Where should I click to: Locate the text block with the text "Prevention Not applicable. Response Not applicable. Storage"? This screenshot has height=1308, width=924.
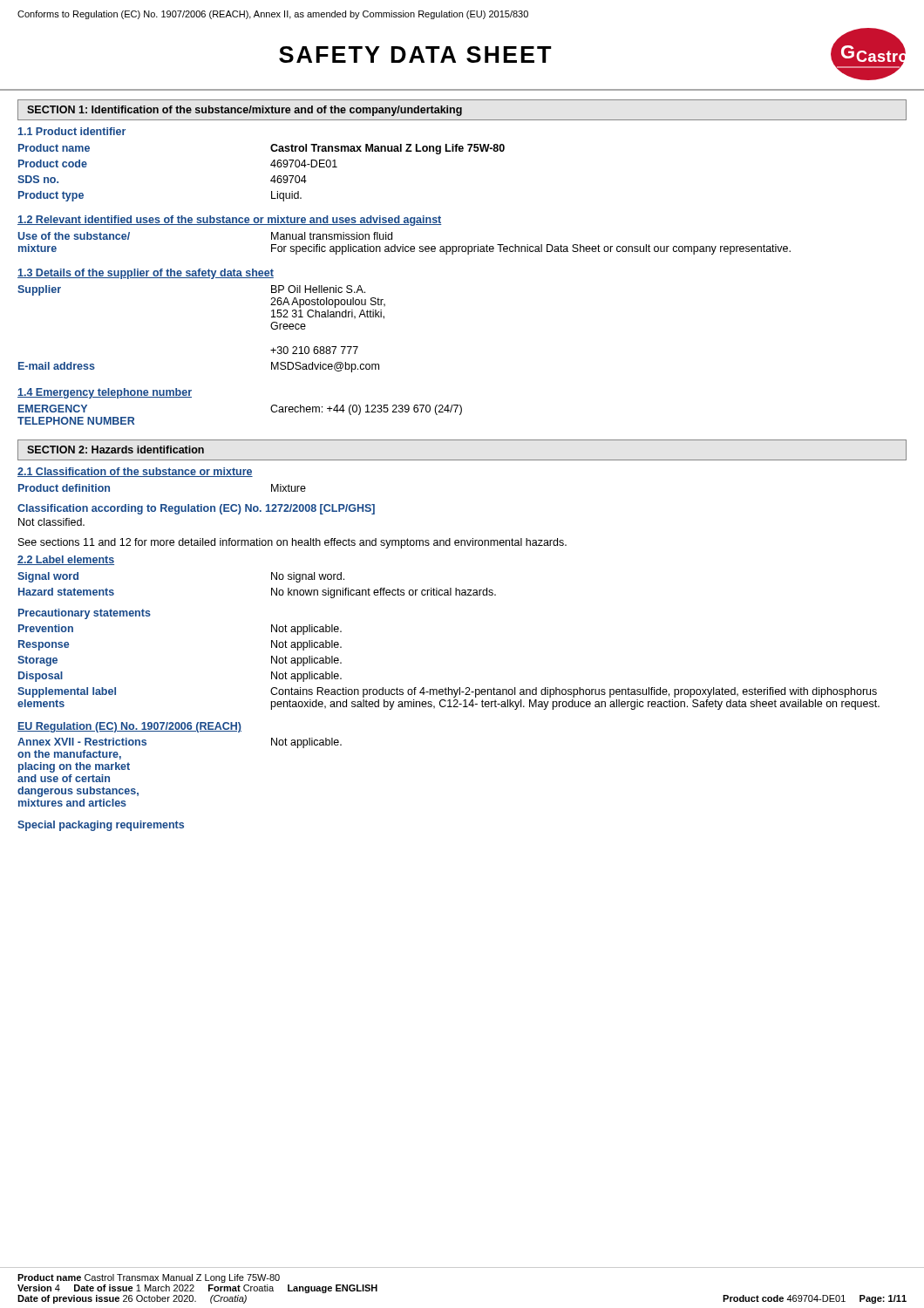[x=49, y=629]
